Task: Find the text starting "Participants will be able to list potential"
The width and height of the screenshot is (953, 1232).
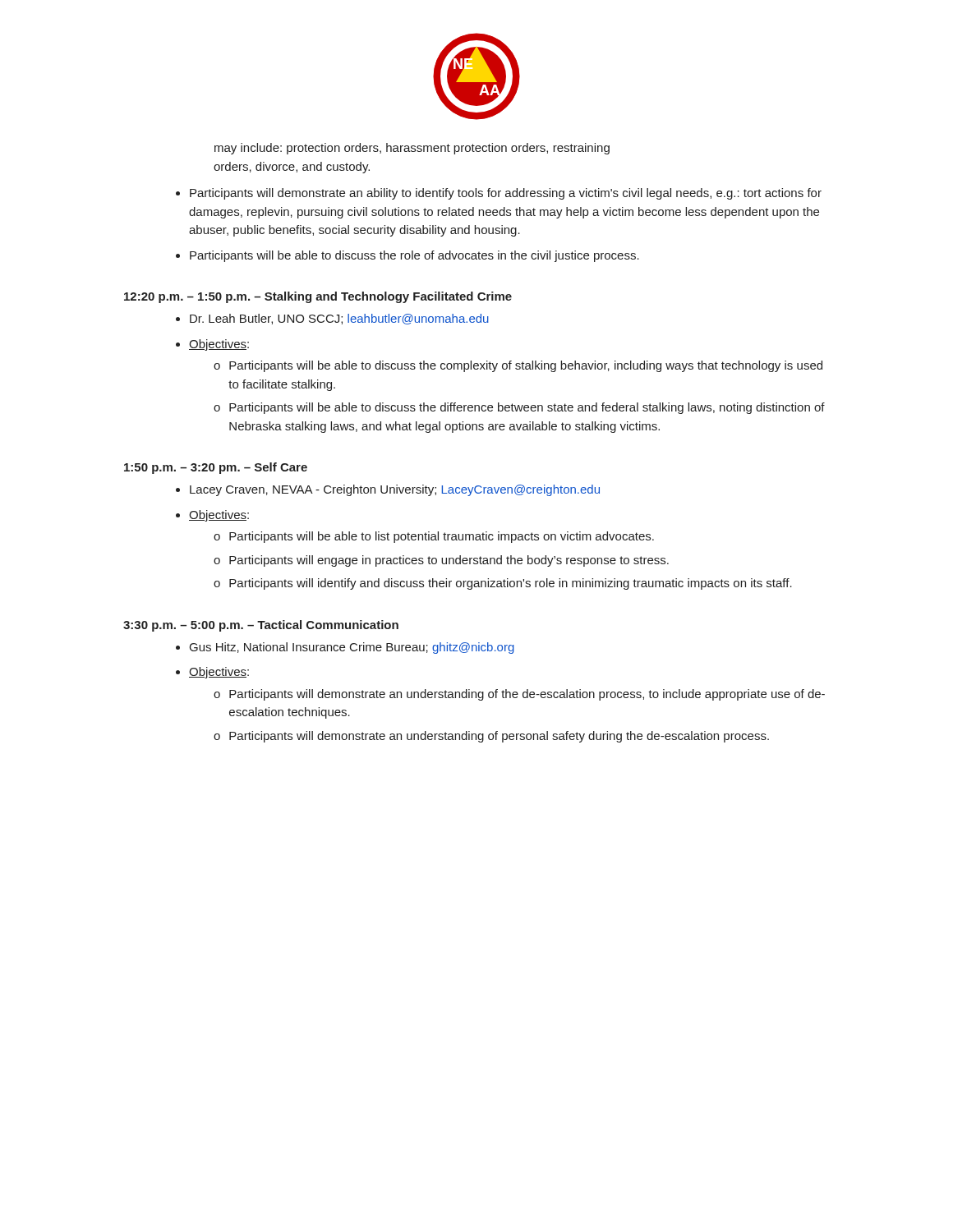Action: (x=442, y=537)
